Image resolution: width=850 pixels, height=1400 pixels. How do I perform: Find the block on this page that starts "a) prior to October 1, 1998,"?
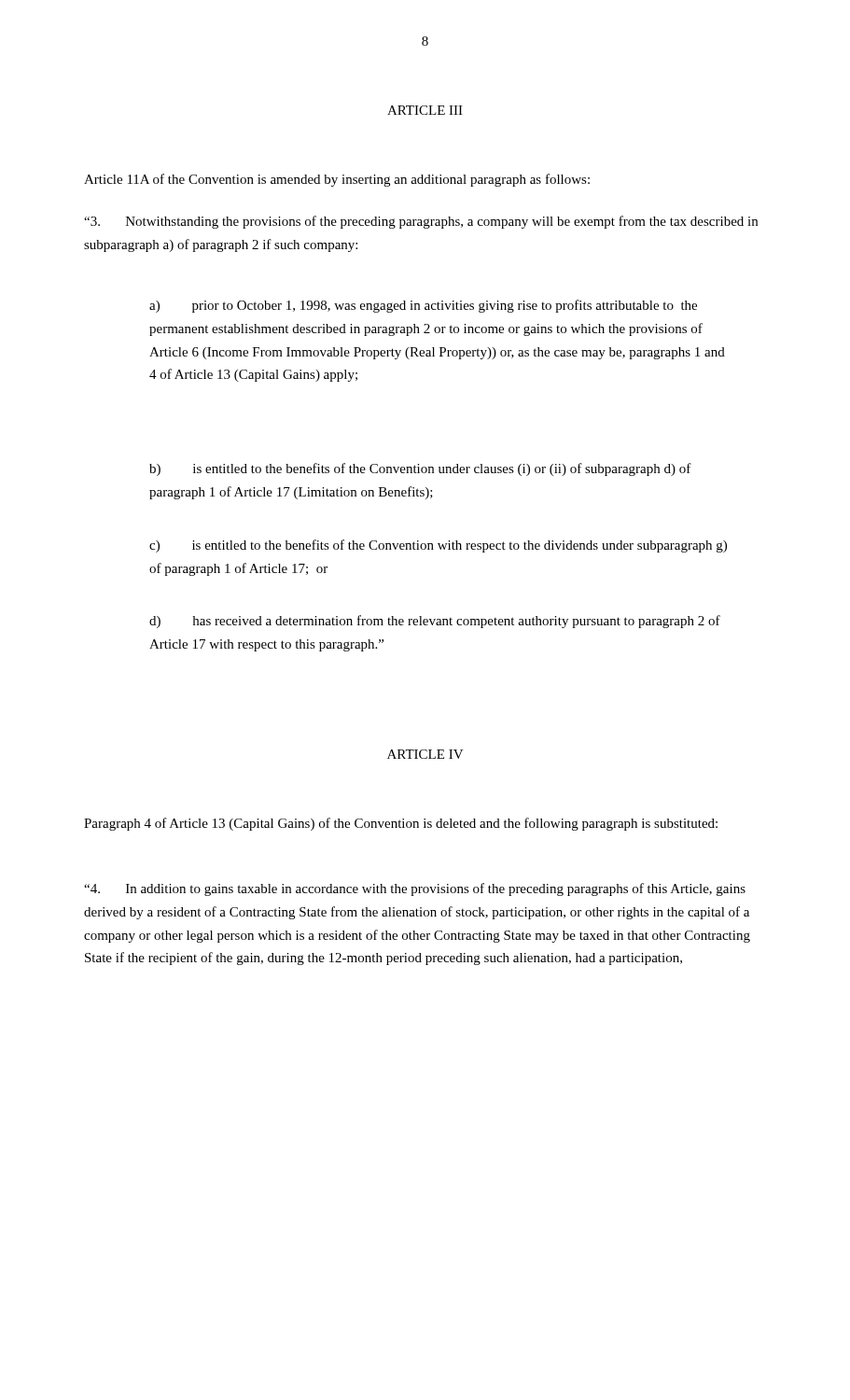437,340
